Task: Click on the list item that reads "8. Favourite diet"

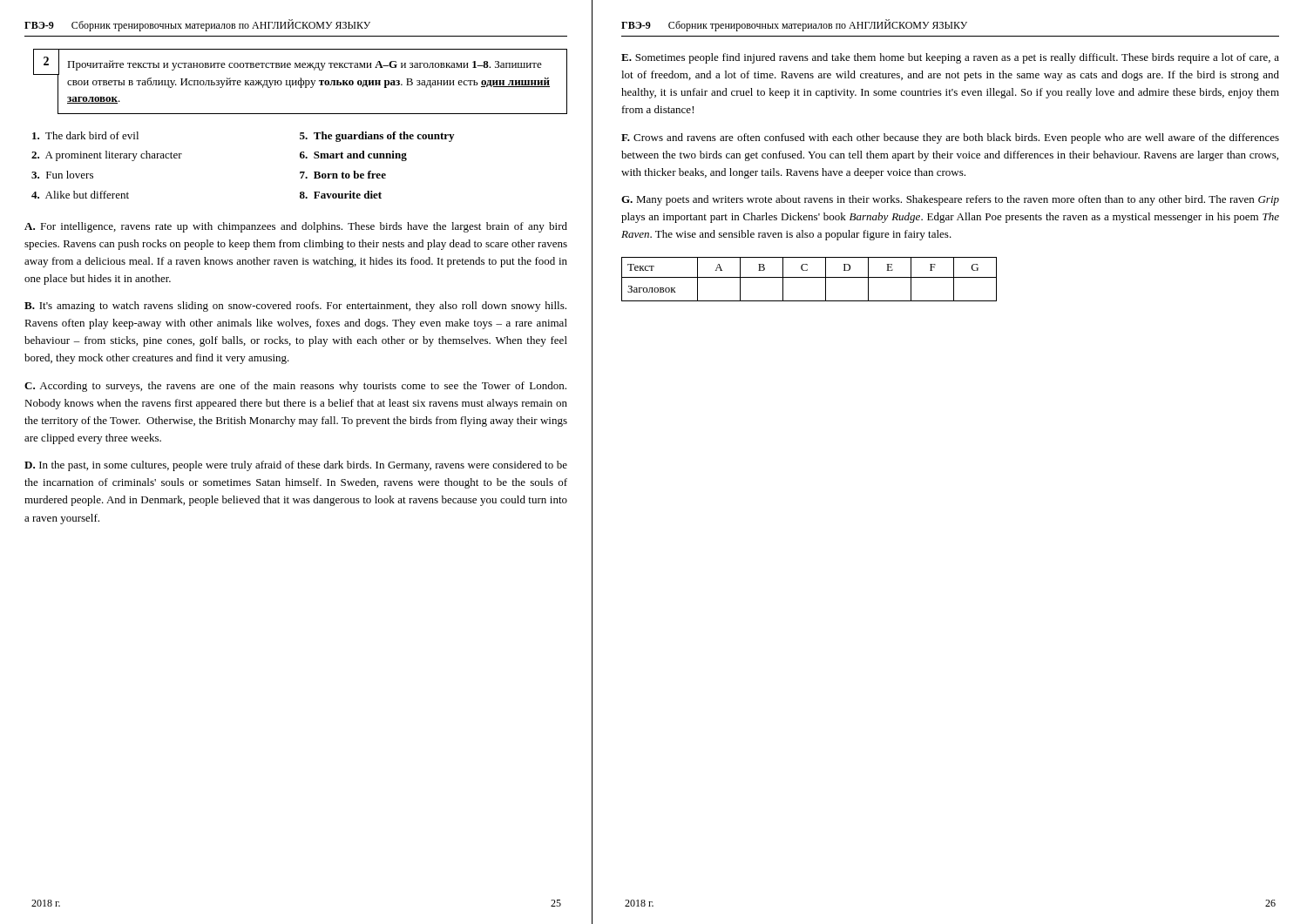Action: click(x=341, y=194)
